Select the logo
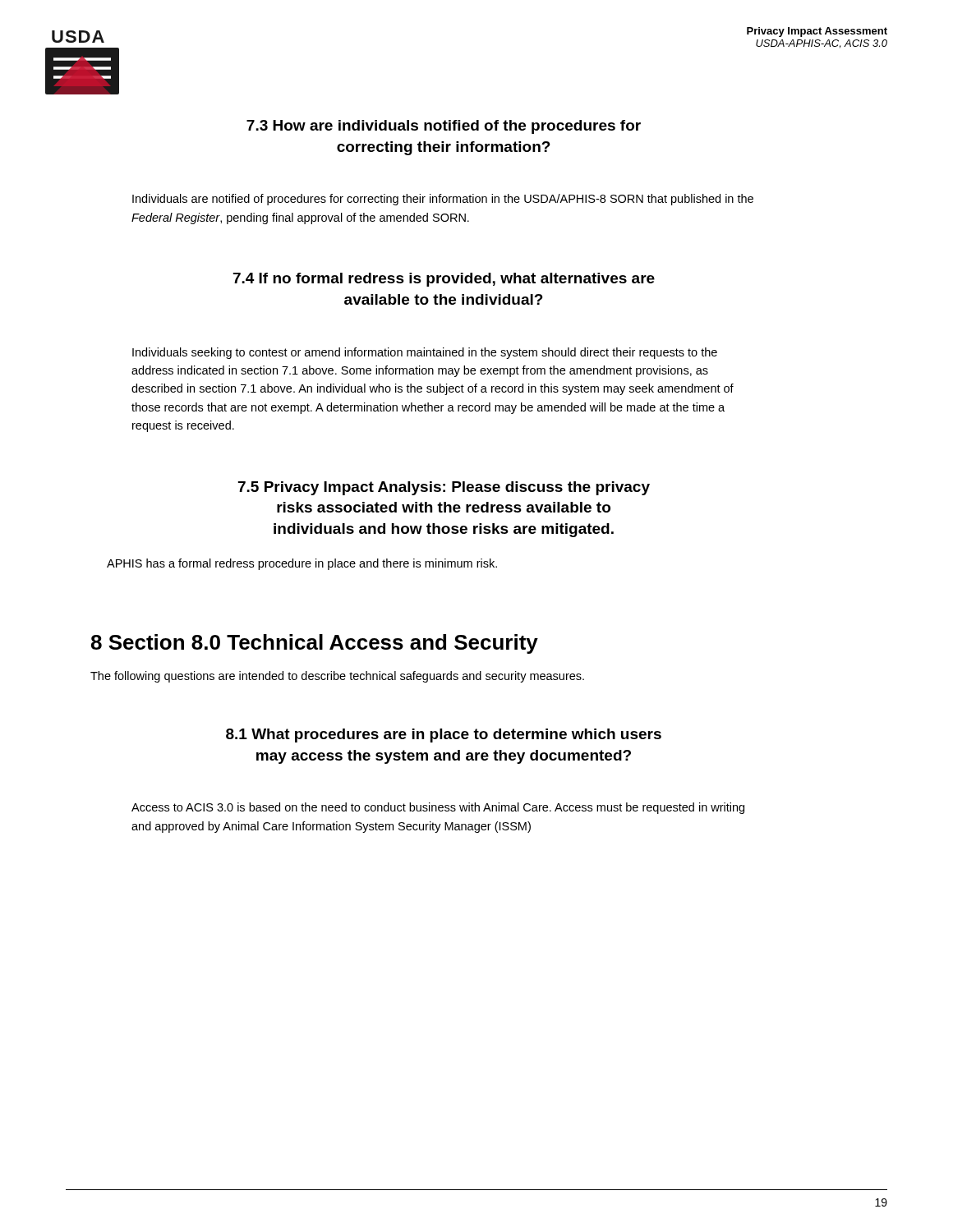Image resolution: width=953 pixels, height=1232 pixels. pos(82,60)
